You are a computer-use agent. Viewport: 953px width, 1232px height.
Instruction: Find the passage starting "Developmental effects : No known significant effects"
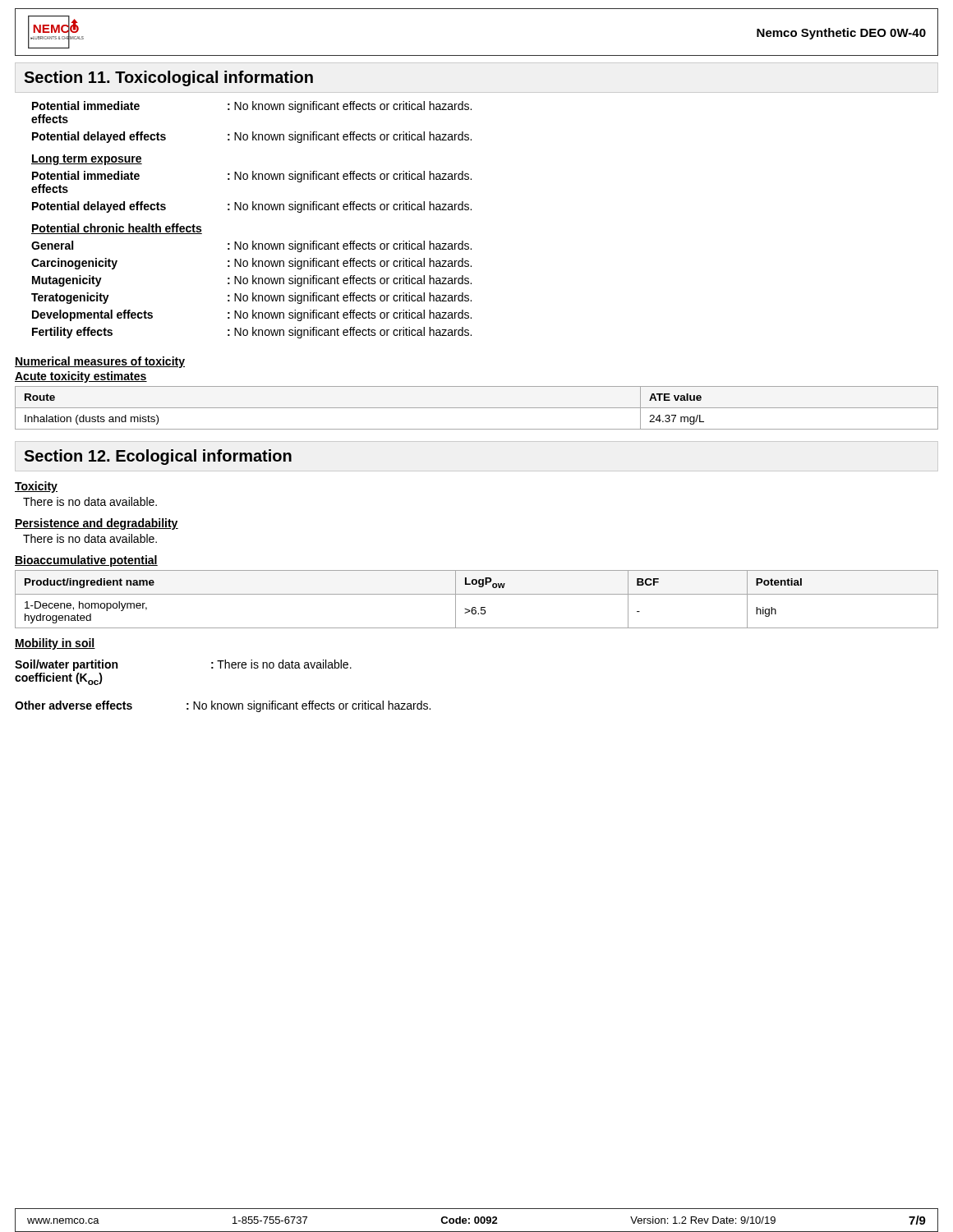(x=252, y=315)
